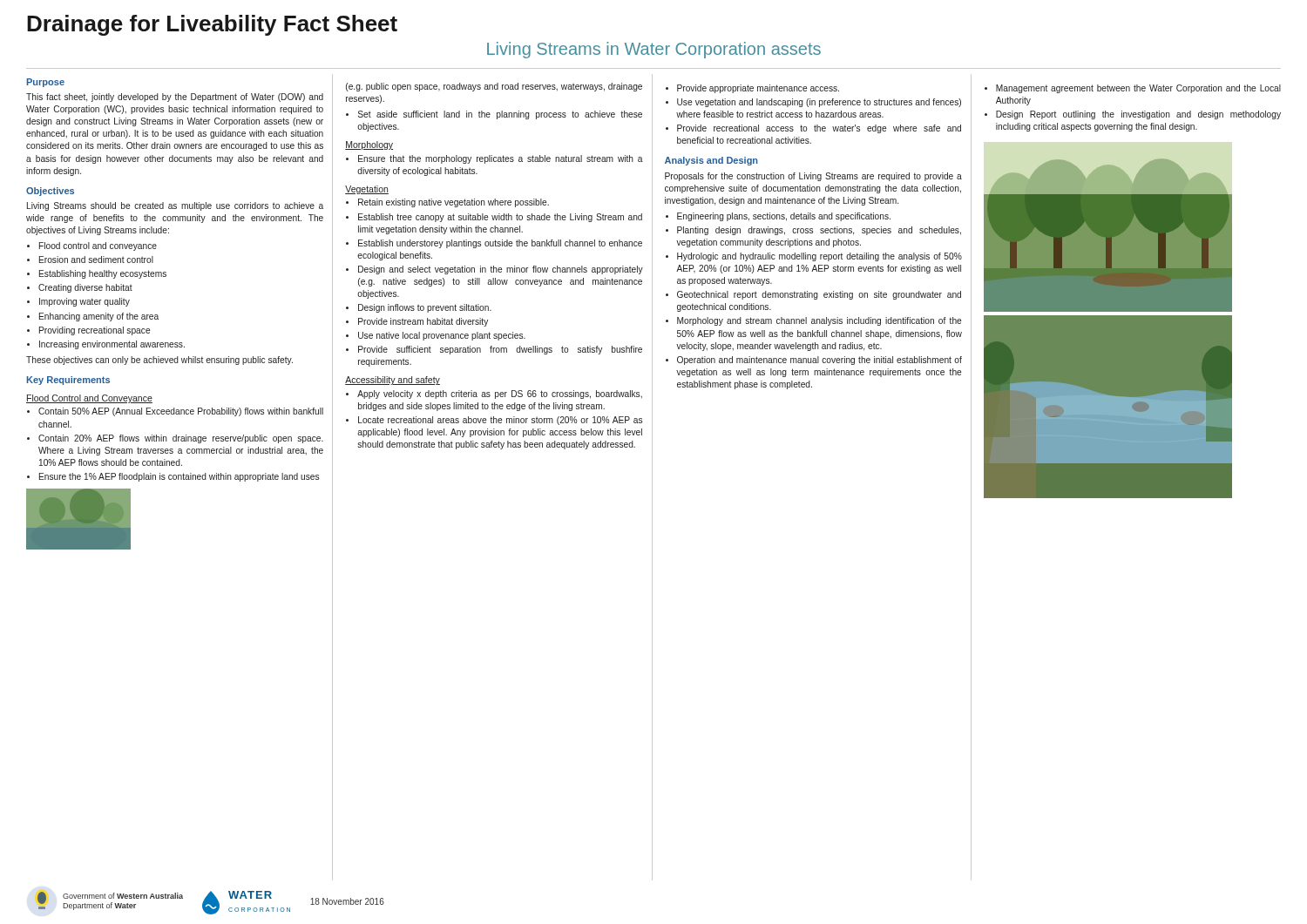The width and height of the screenshot is (1307, 924).
Task: Locate the block of text that opens with "Living Streams should be"
Action: pyautogui.click(x=175, y=219)
